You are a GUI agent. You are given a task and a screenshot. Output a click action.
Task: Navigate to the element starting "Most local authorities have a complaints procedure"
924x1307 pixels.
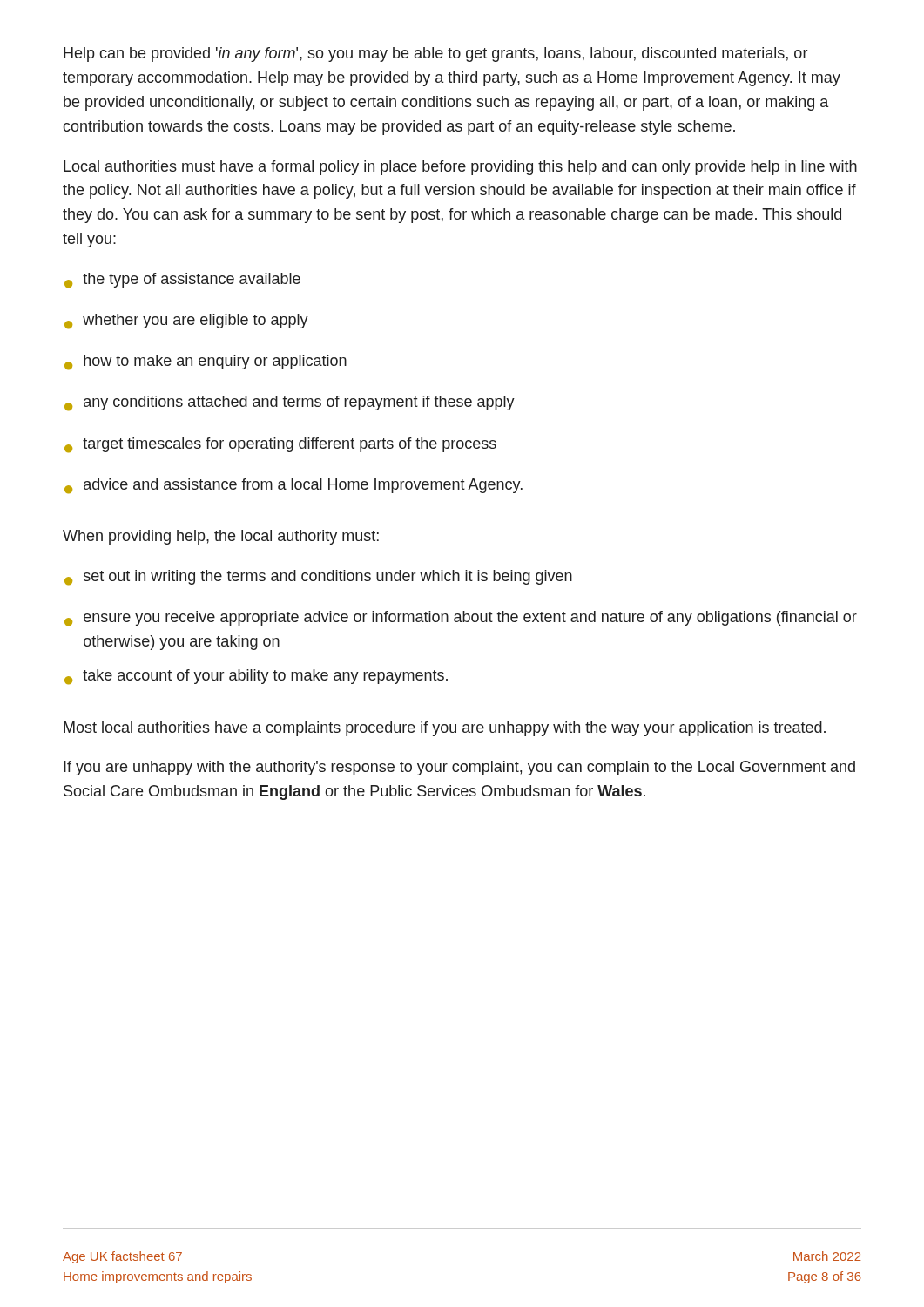(445, 727)
